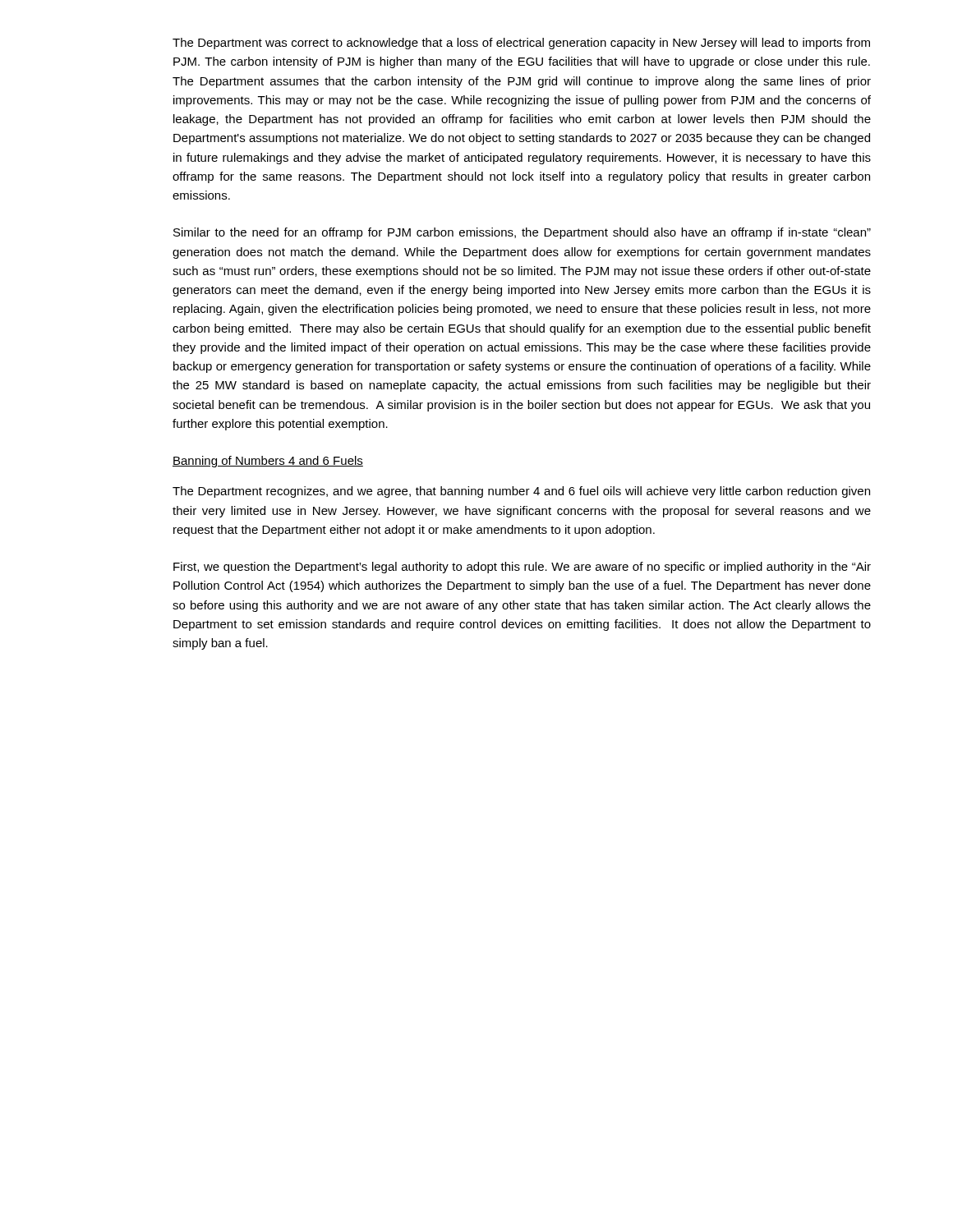Screen dimensions: 1232x953
Task: Navigate to the block starting "The Department was correct to"
Action: point(522,119)
